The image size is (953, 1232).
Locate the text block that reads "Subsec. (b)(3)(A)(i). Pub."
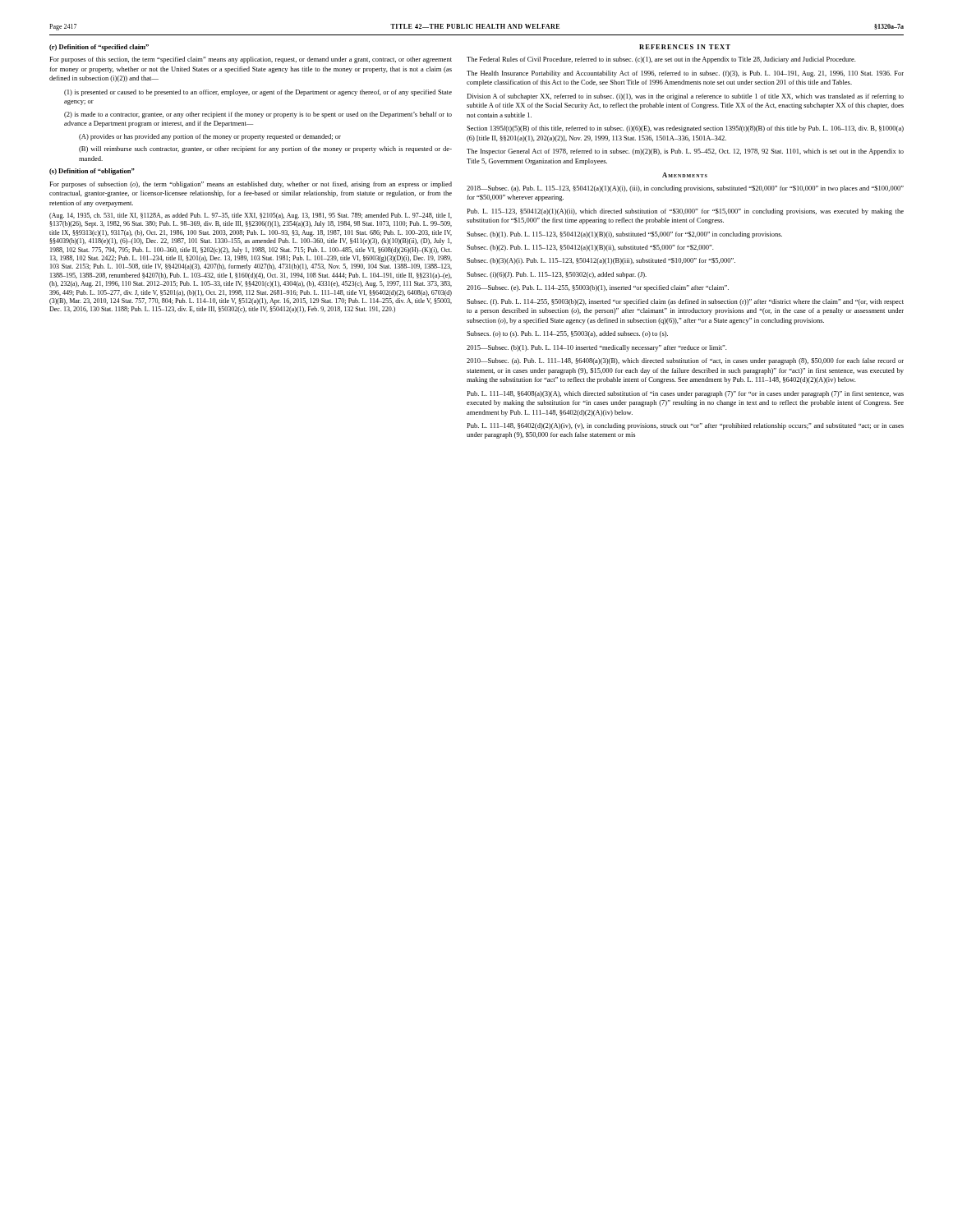tap(685, 261)
